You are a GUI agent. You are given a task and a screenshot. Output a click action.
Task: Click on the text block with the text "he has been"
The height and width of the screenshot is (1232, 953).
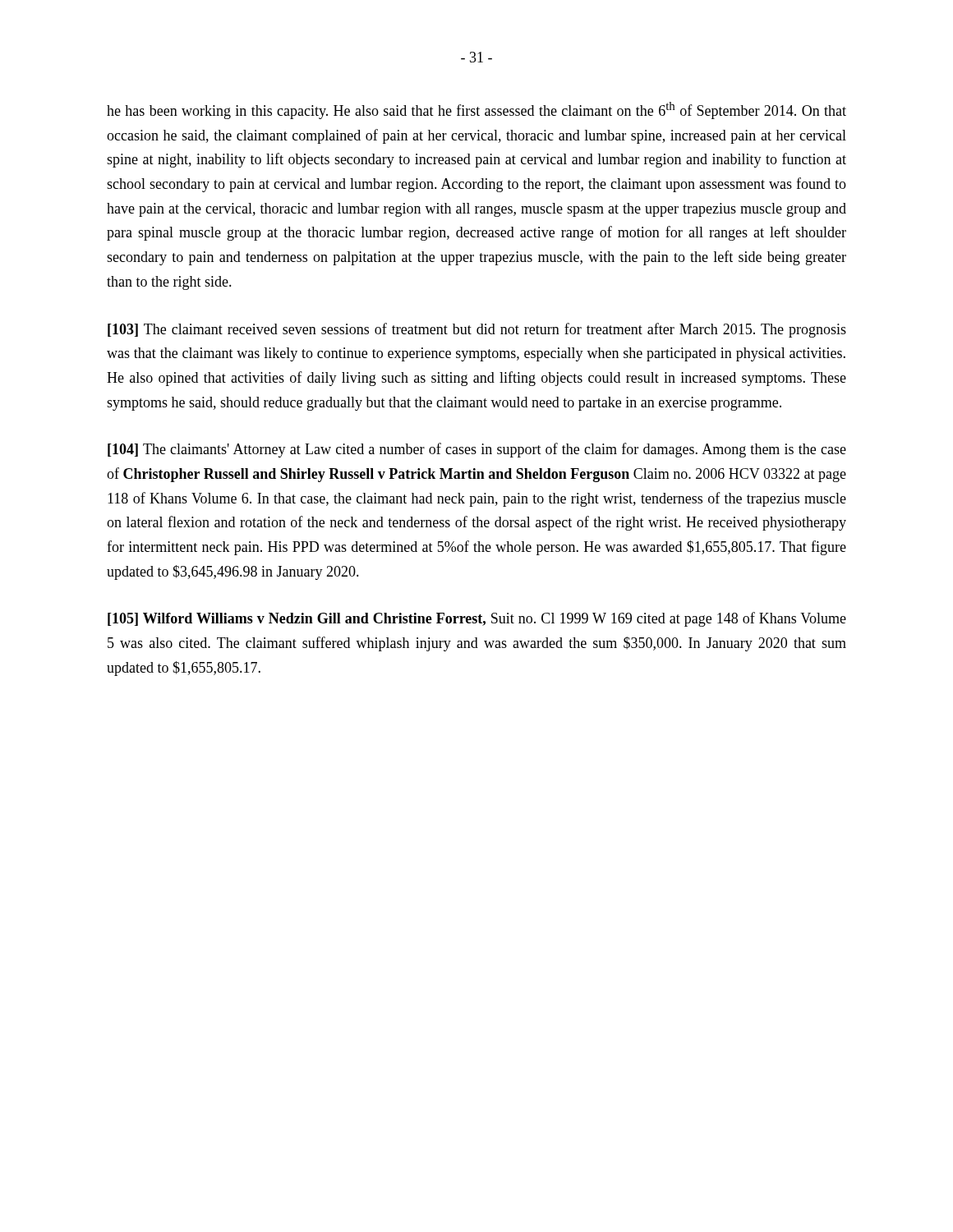(x=476, y=195)
